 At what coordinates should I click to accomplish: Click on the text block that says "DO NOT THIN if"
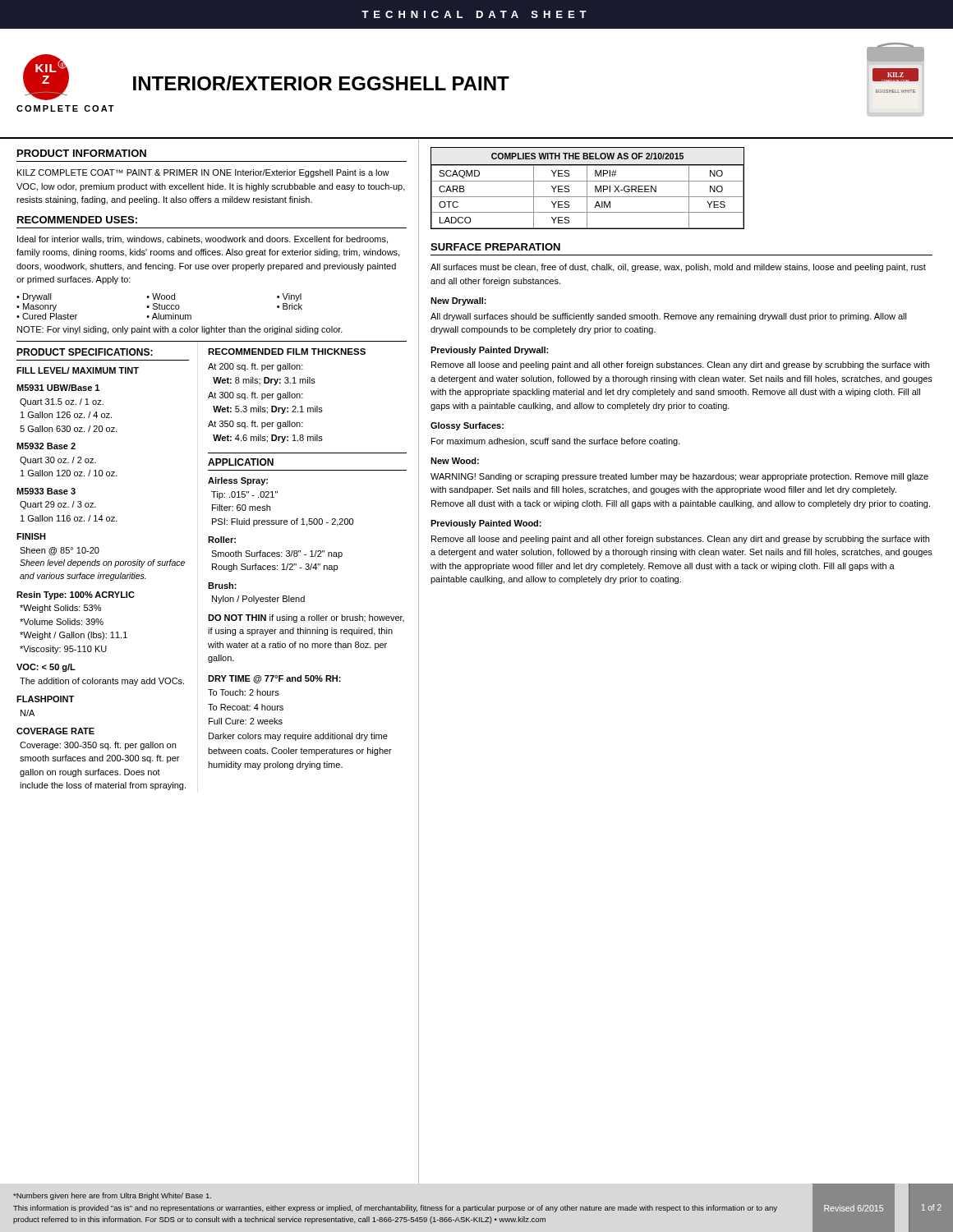coord(306,638)
